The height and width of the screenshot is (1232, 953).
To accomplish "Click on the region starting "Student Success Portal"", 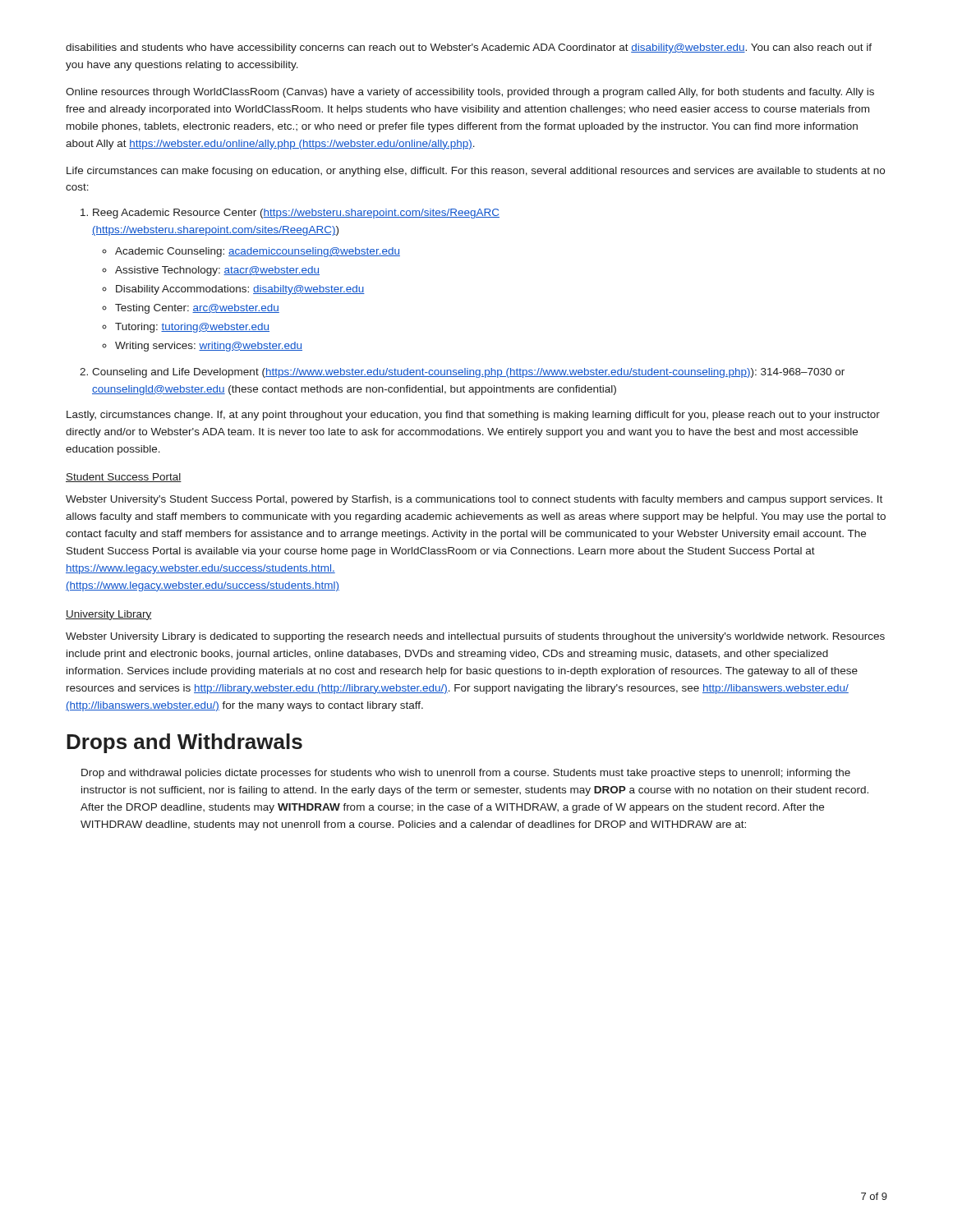I will 123,477.
